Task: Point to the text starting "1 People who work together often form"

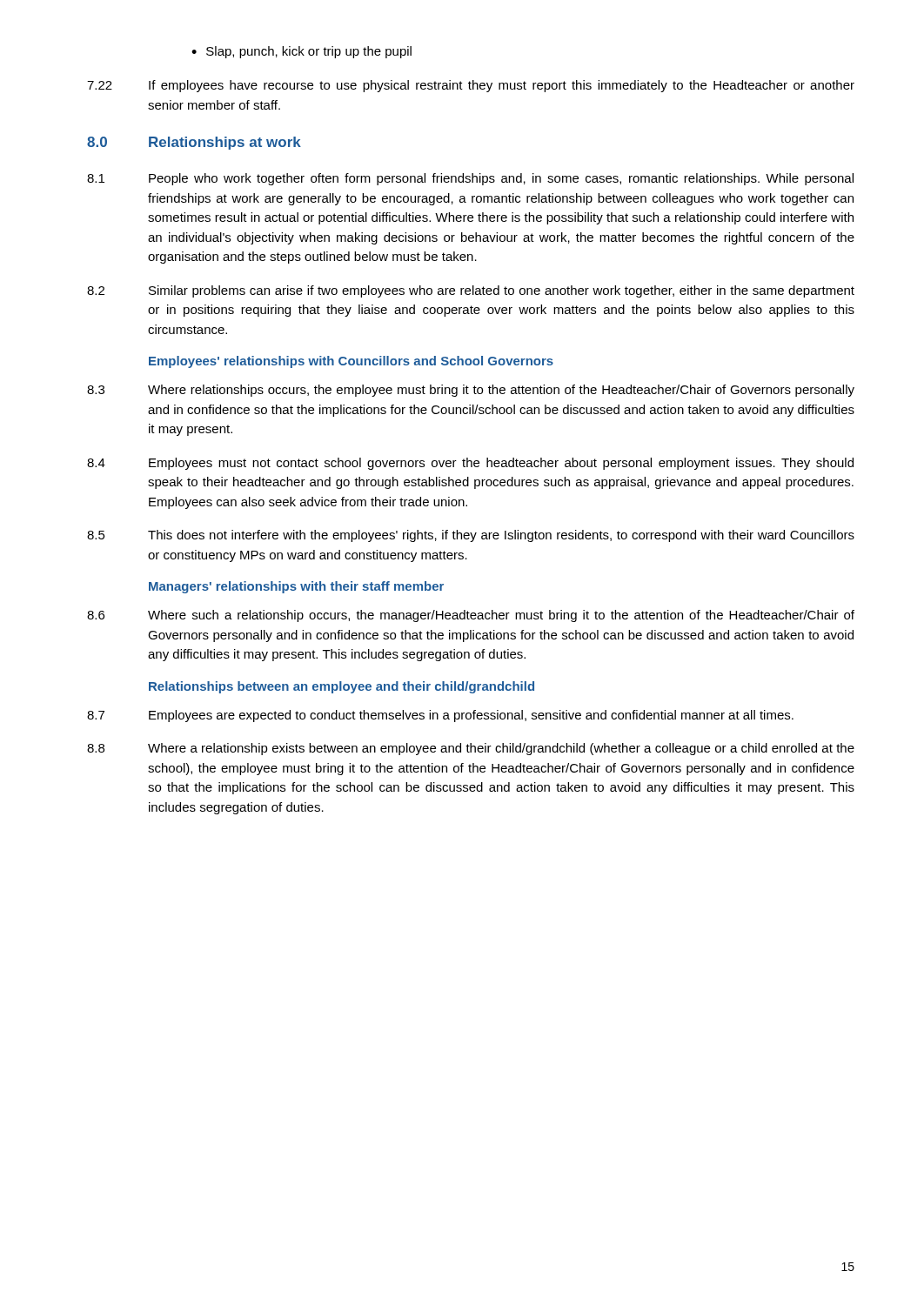Action: pyautogui.click(x=471, y=218)
